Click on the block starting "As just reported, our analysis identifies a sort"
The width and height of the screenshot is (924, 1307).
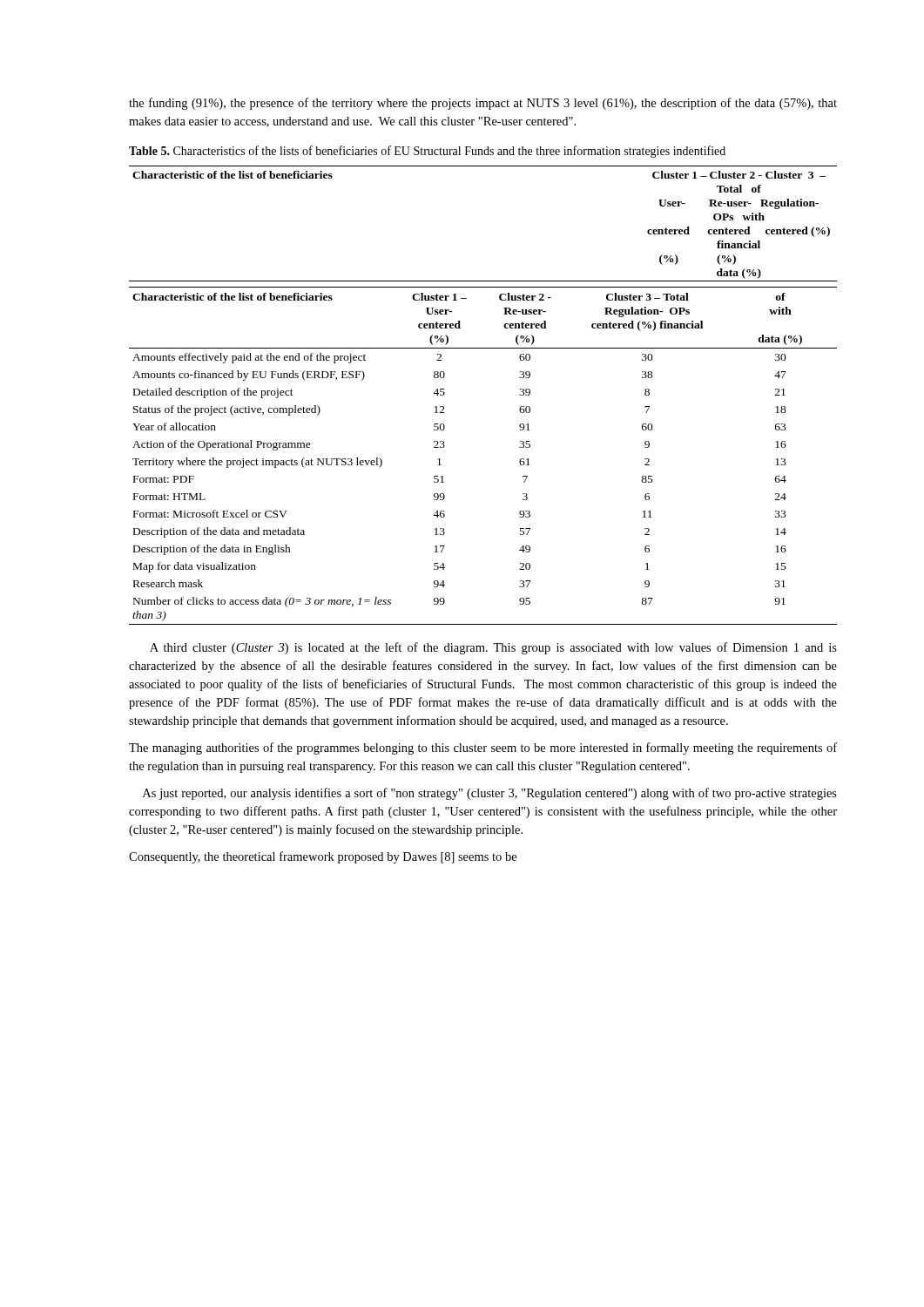483,811
